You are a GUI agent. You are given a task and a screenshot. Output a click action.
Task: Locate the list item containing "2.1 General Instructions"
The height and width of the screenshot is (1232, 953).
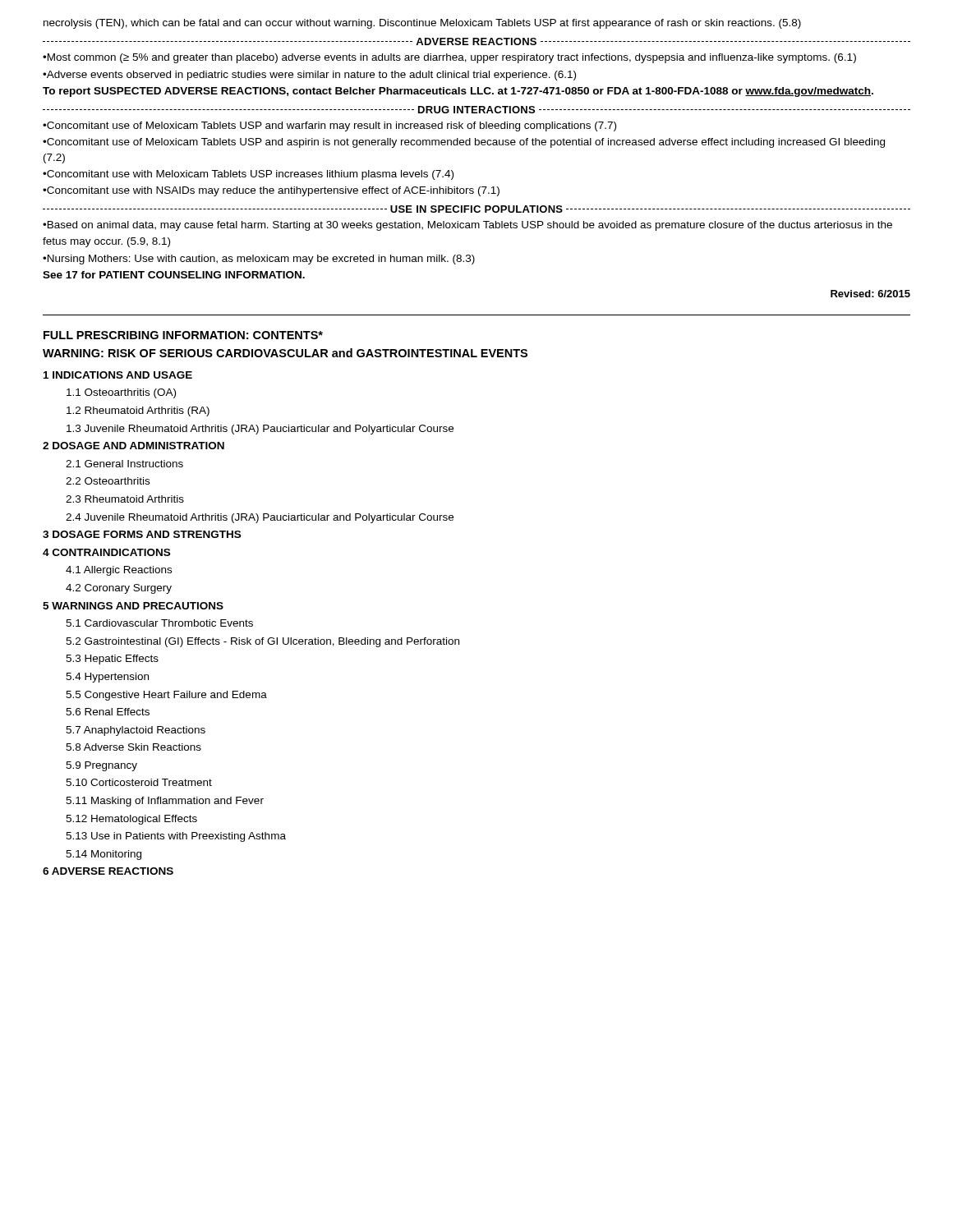125,463
